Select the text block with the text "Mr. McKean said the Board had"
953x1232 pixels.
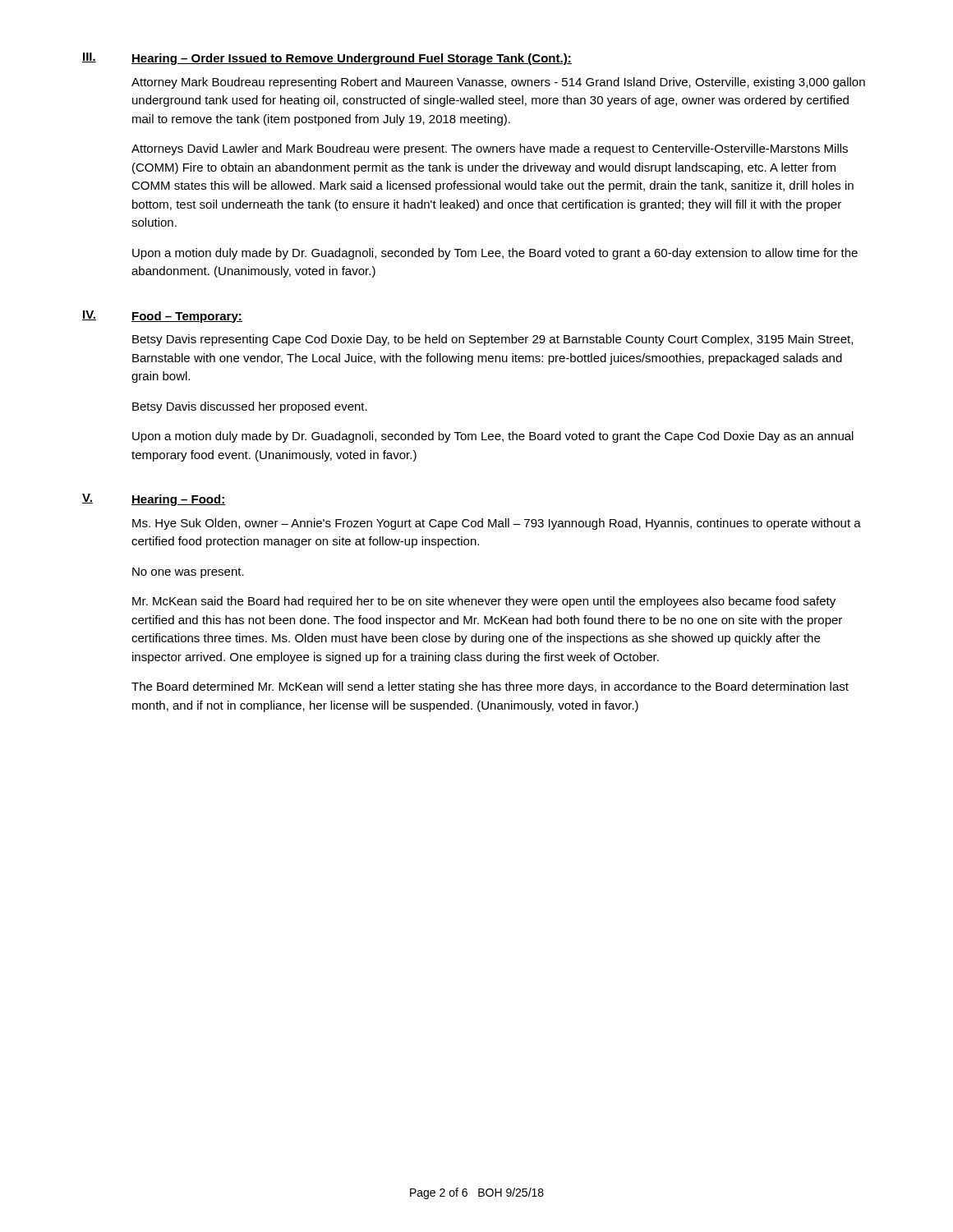pyautogui.click(x=487, y=629)
